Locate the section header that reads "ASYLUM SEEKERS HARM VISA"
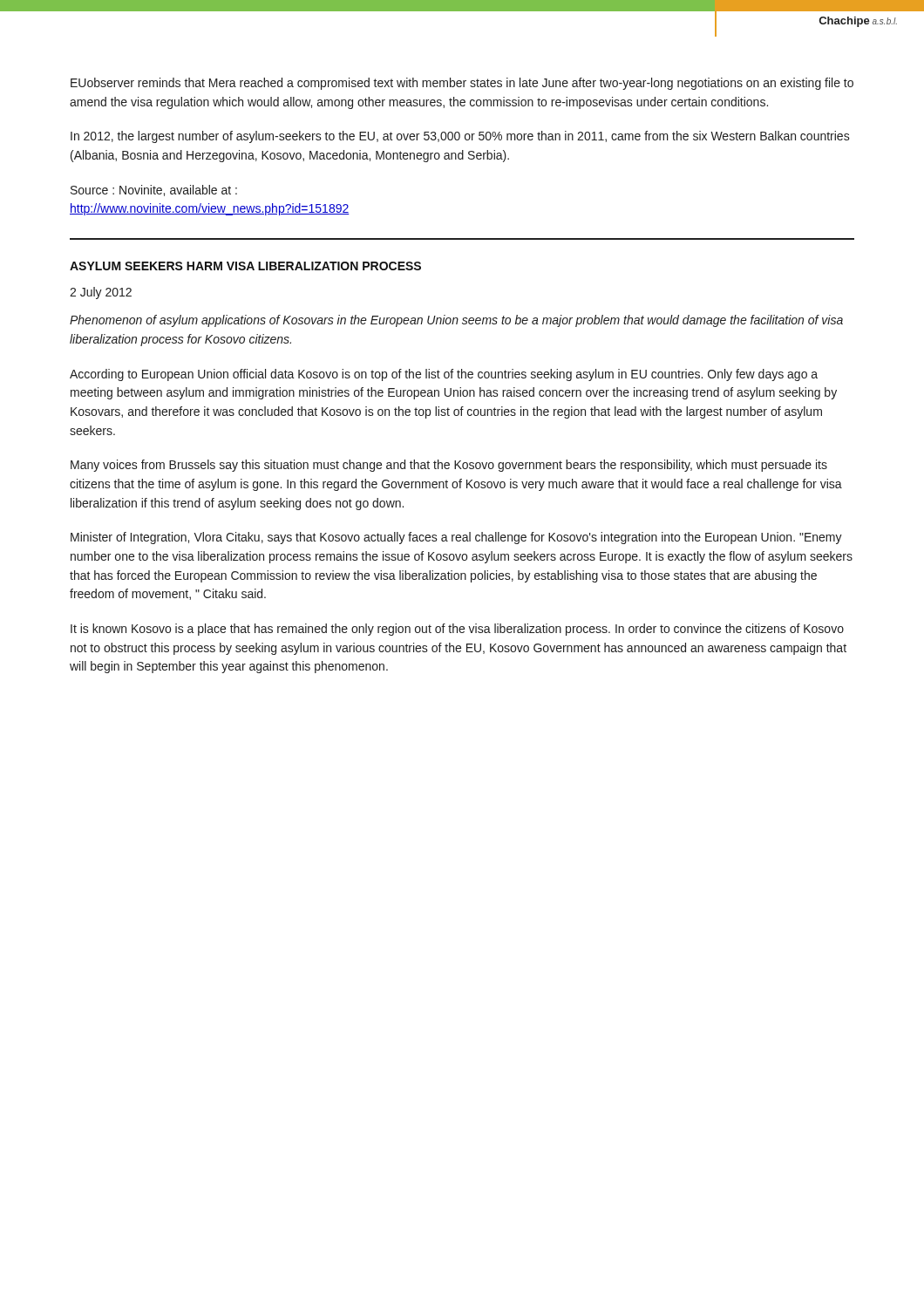Image resolution: width=924 pixels, height=1308 pixels. pos(246,266)
